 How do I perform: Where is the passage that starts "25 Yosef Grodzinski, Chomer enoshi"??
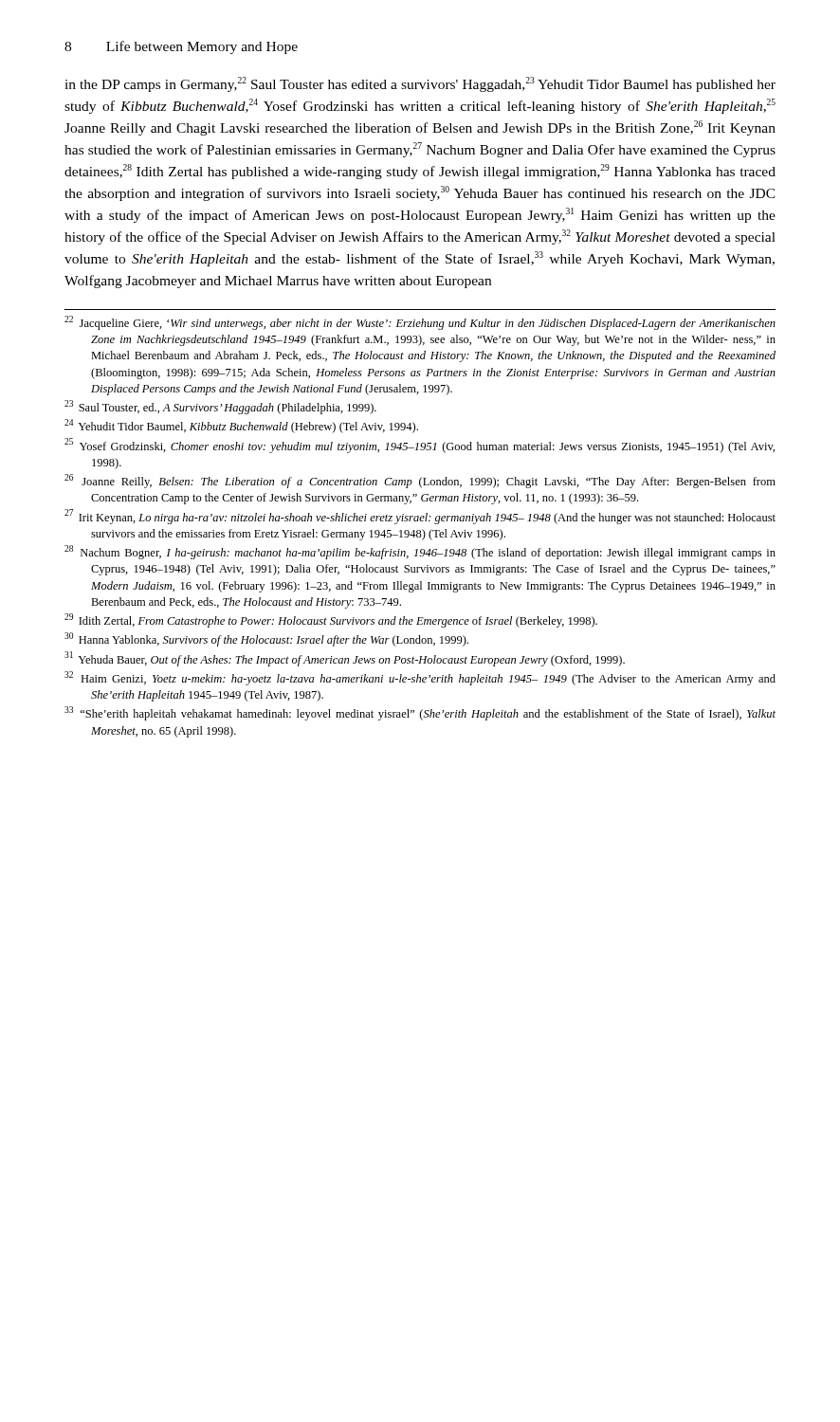tap(420, 454)
